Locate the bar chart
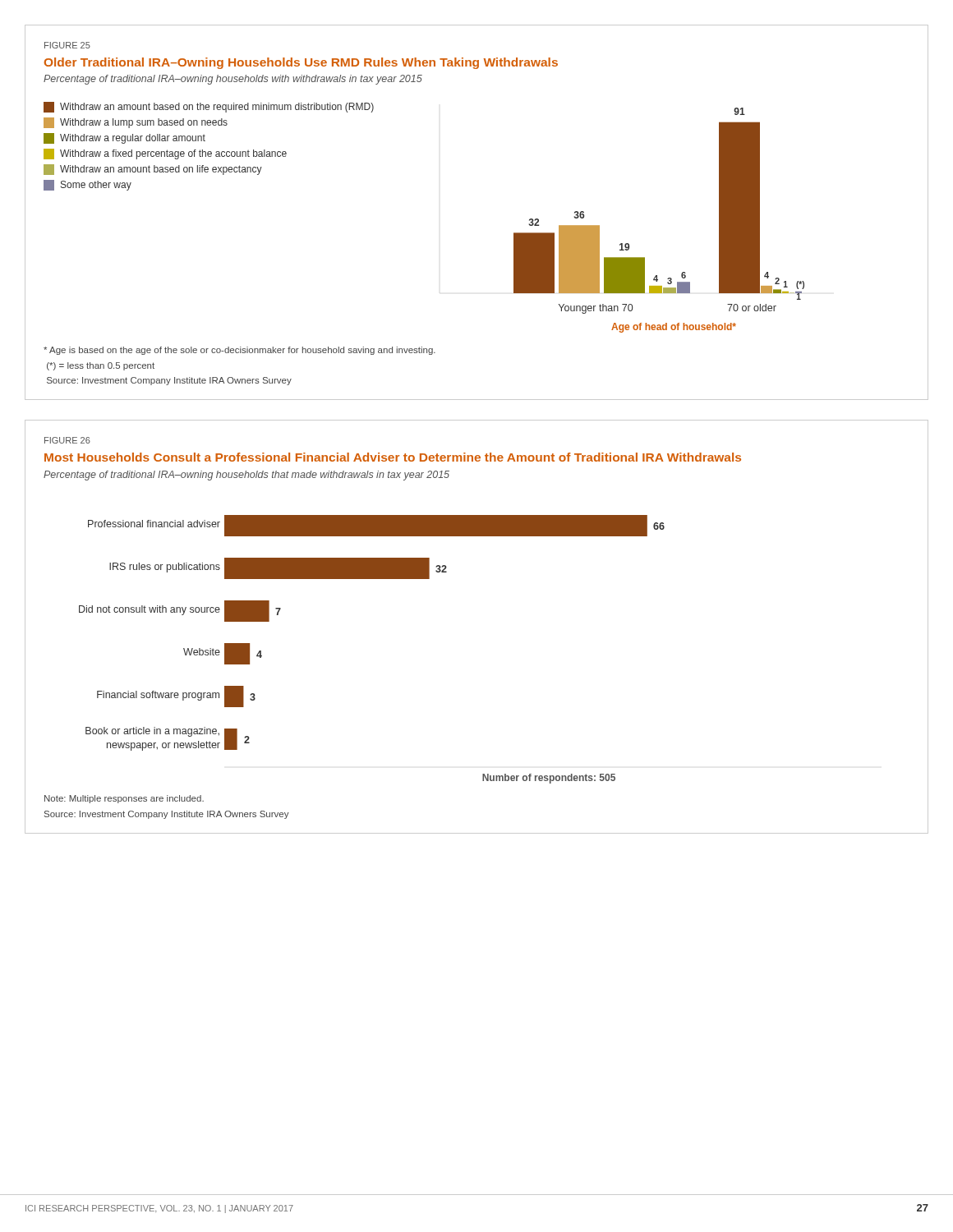This screenshot has width=953, height=1232. click(x=476, y=640)
